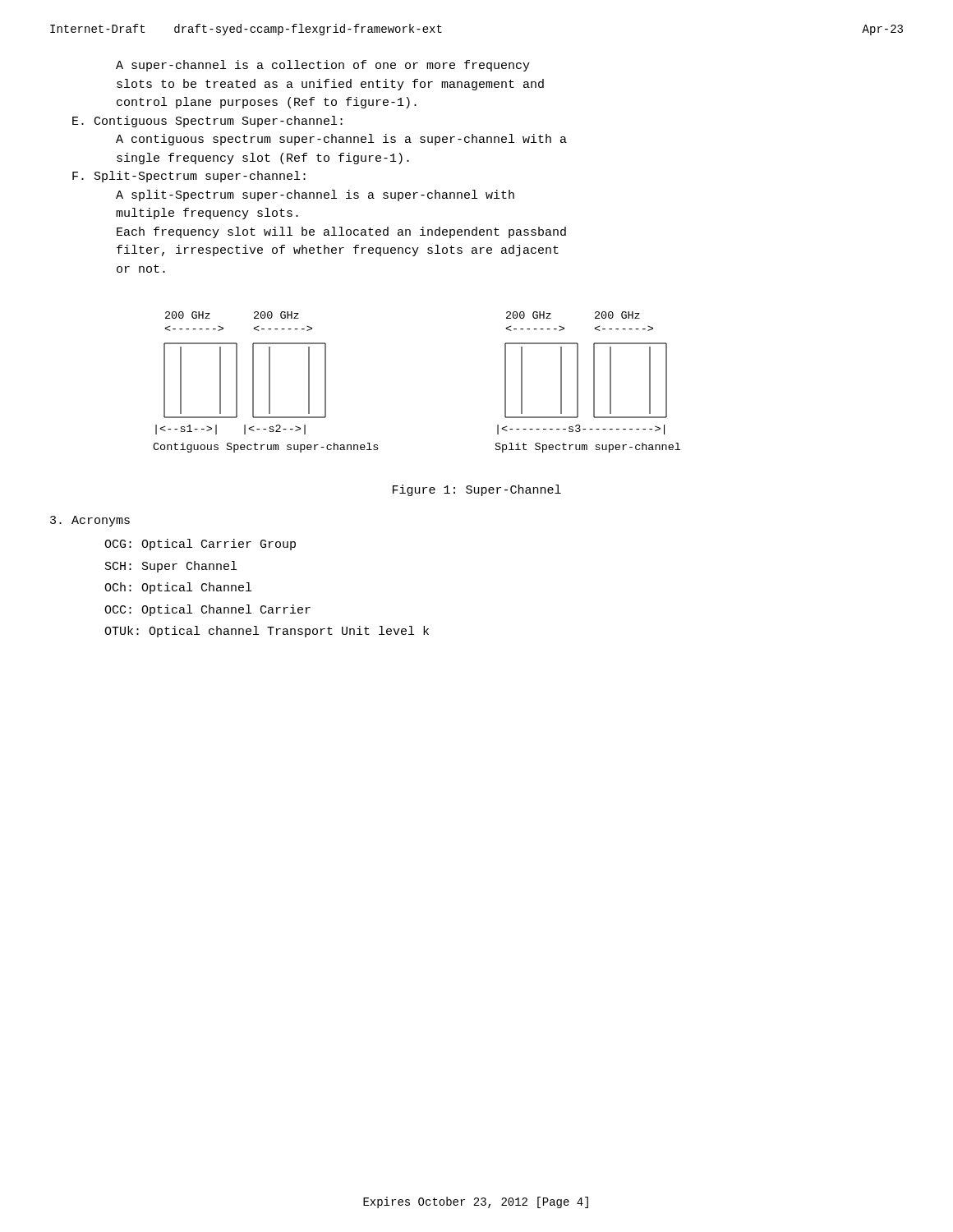
Task: Select the list item containing "OCh: Optical Channel"
Action: click(x=167, y=588)
